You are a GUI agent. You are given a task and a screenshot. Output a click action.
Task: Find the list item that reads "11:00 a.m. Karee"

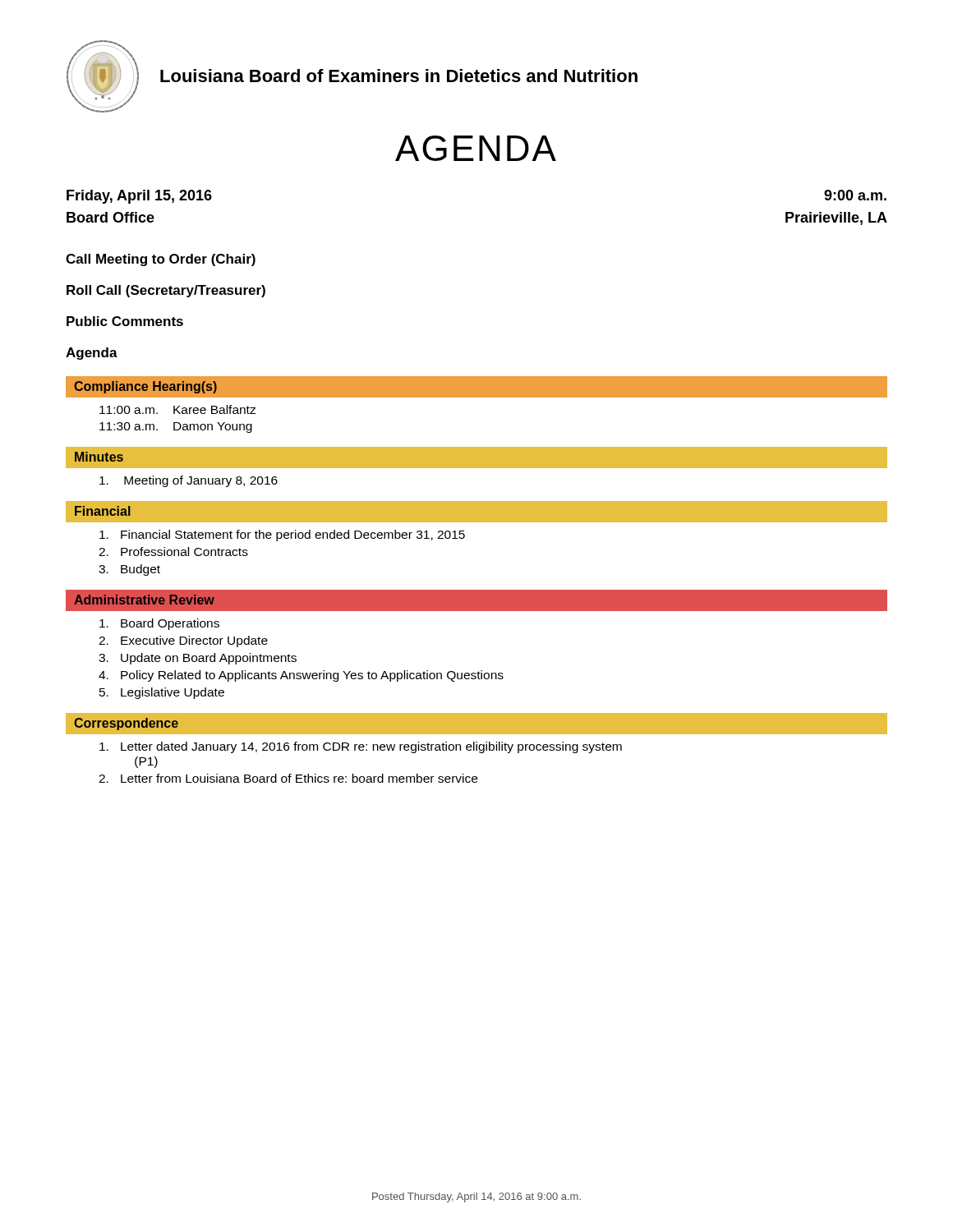[x=177, y=410]
